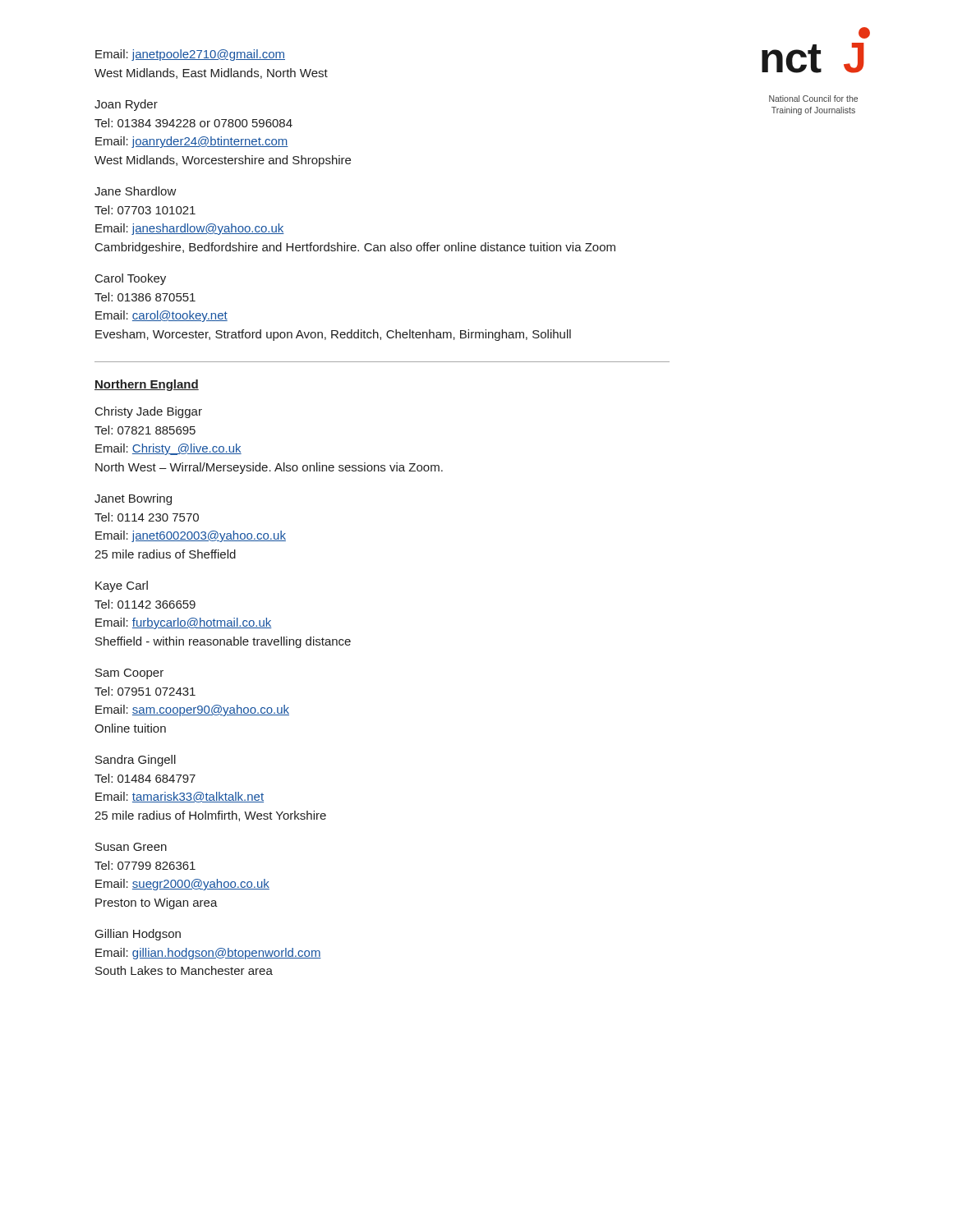Click on the text block that says "Janet Bowring Tel: 0114 230 7570"
Screen dimensions: 1232x953
(x=190, y=526)
